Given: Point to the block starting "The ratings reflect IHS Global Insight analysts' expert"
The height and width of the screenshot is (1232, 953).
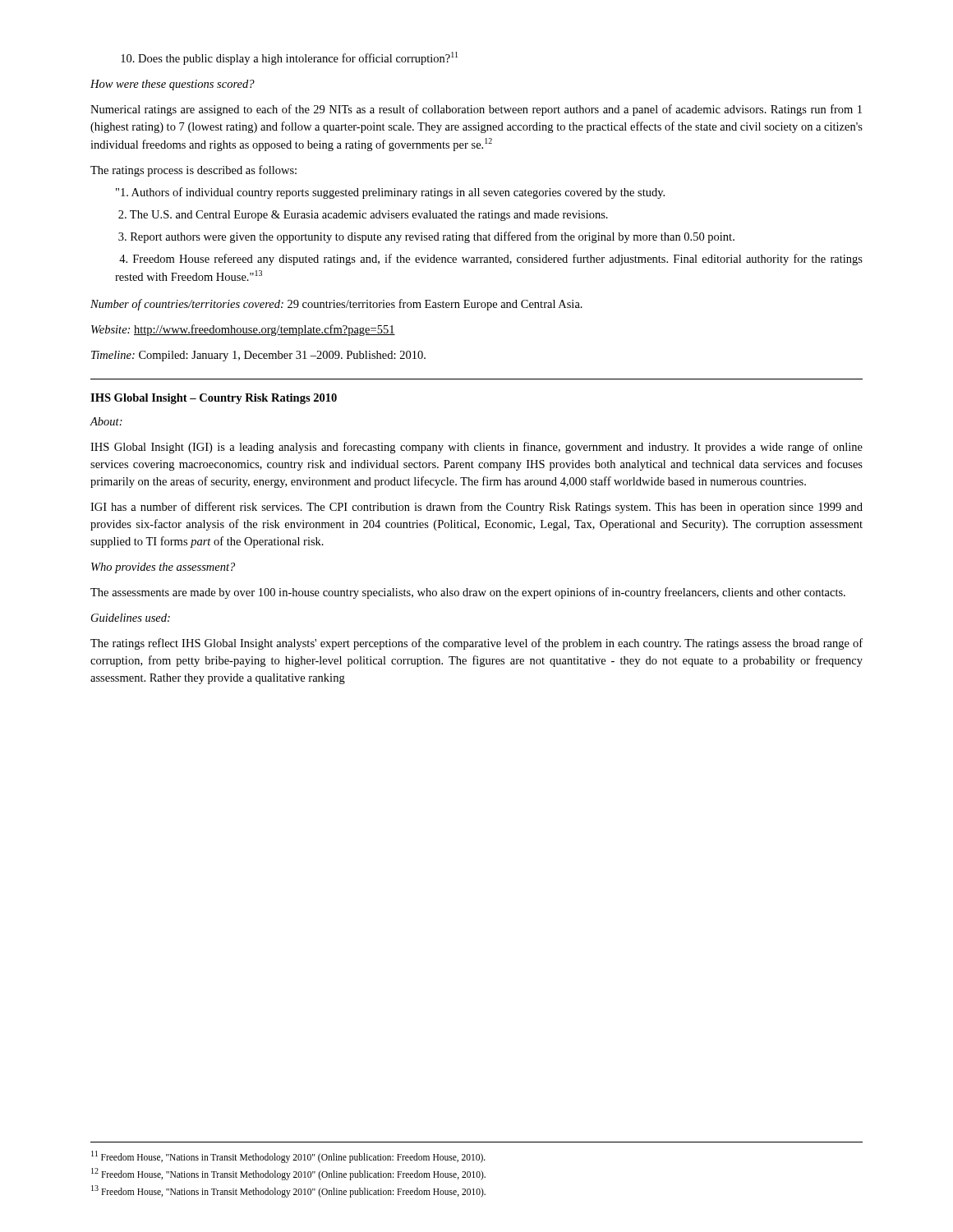Looking at the screenshot, I should [476, 661].
